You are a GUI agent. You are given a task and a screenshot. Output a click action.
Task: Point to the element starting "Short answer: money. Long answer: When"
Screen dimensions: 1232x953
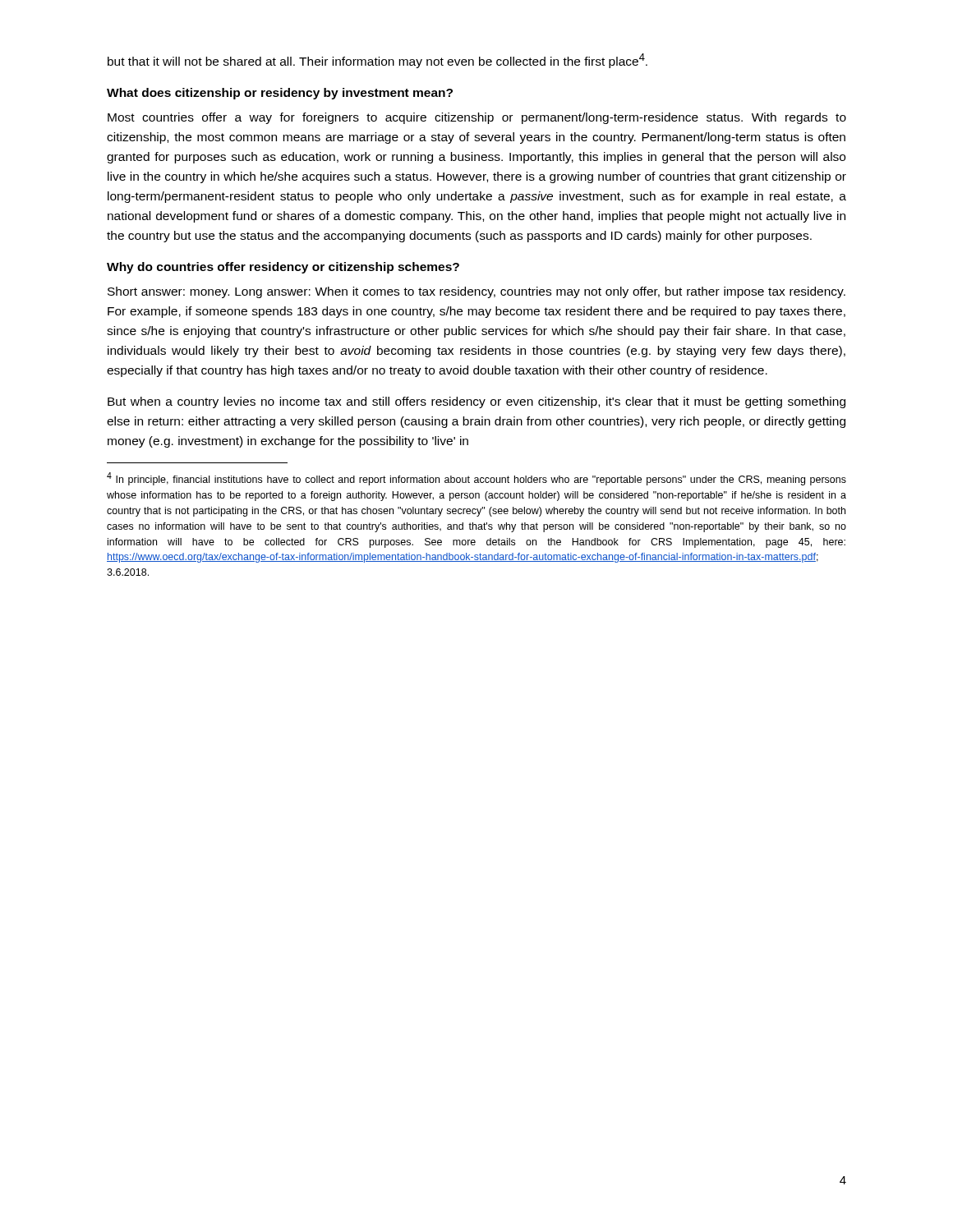(x=476, y=331)
